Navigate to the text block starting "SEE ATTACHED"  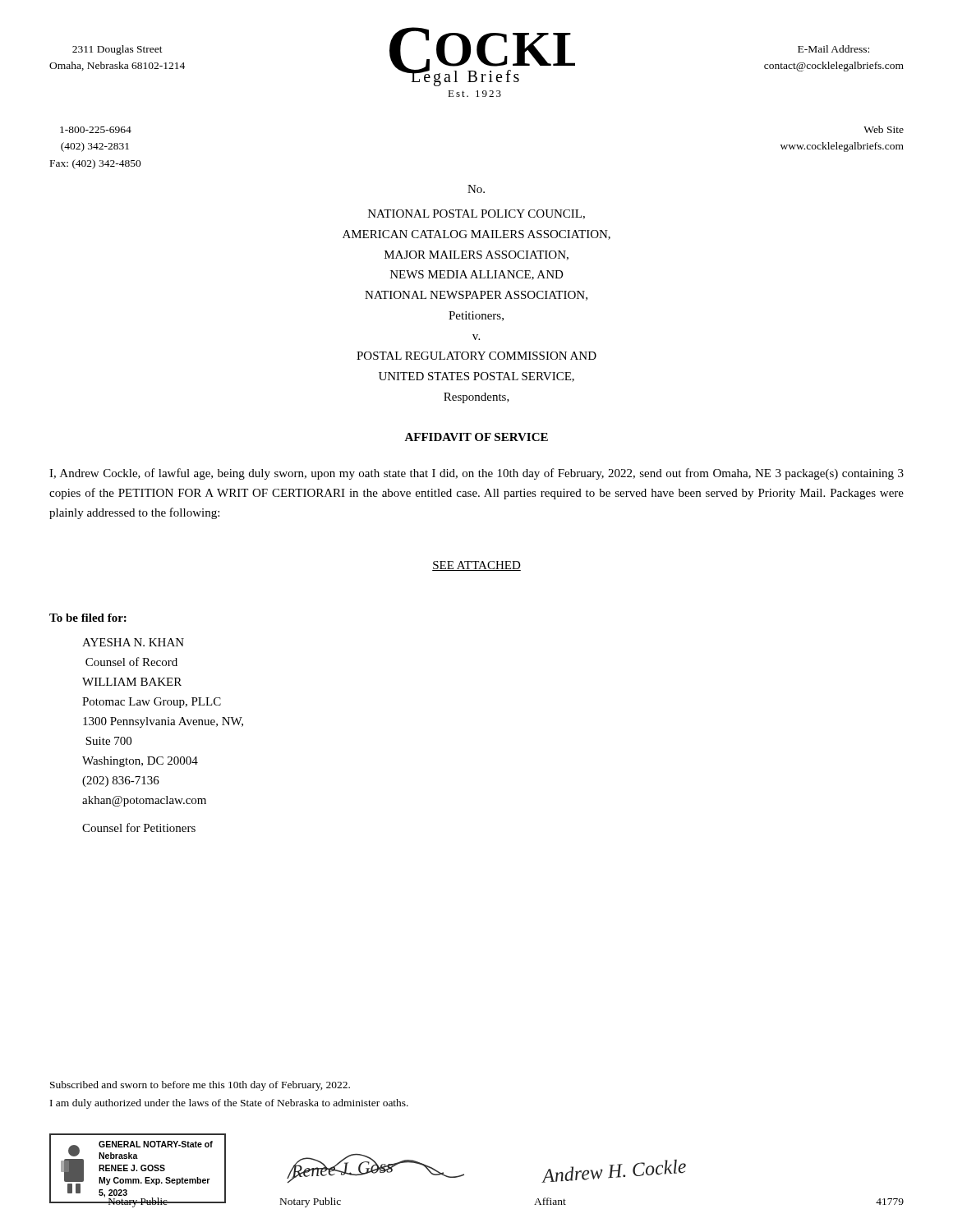pyautogui.click(x=476, y=565)
